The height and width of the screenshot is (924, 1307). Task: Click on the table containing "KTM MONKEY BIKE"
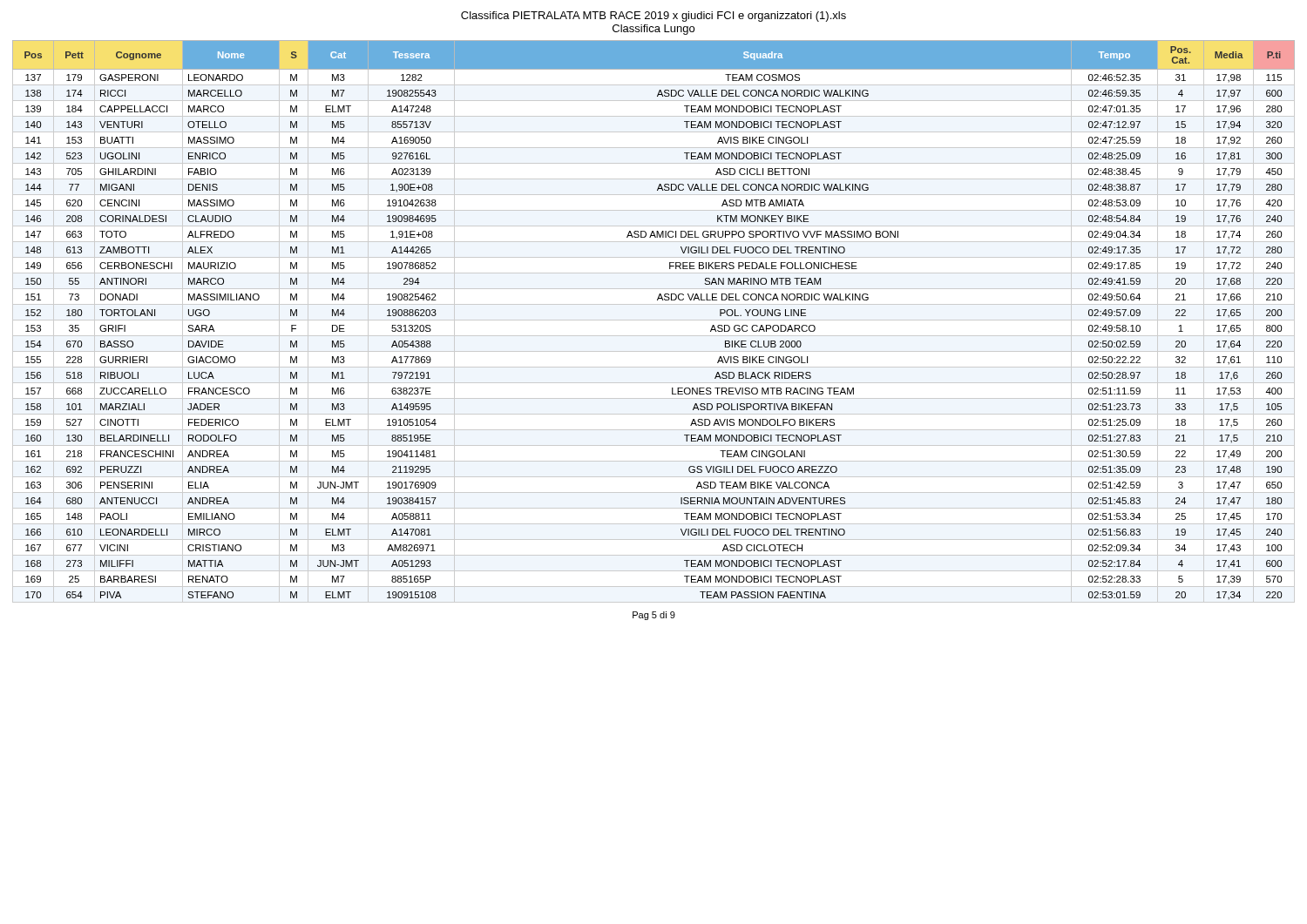(x=654, y=321)
